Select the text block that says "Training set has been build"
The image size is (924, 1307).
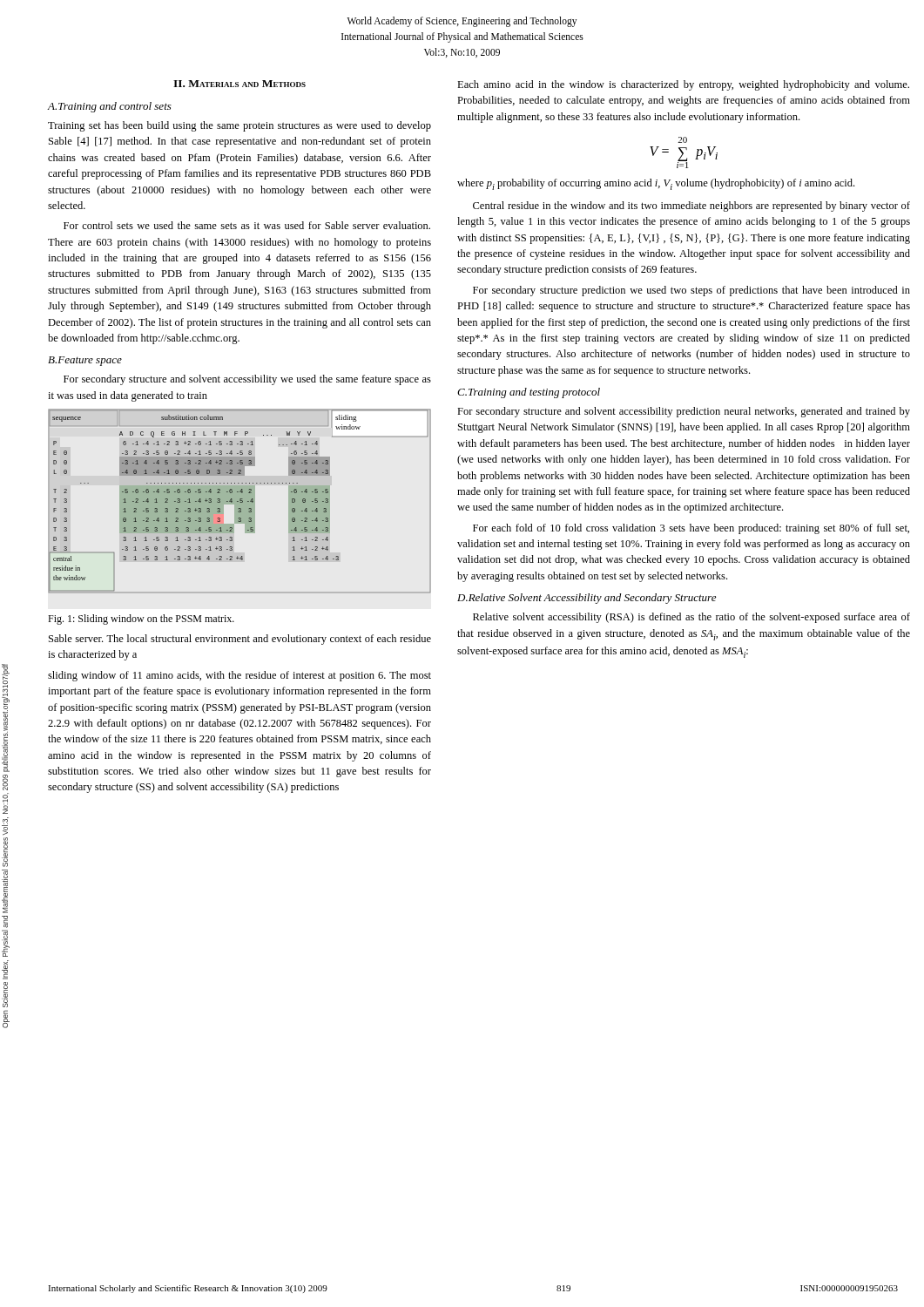click(x=239, y=165)
